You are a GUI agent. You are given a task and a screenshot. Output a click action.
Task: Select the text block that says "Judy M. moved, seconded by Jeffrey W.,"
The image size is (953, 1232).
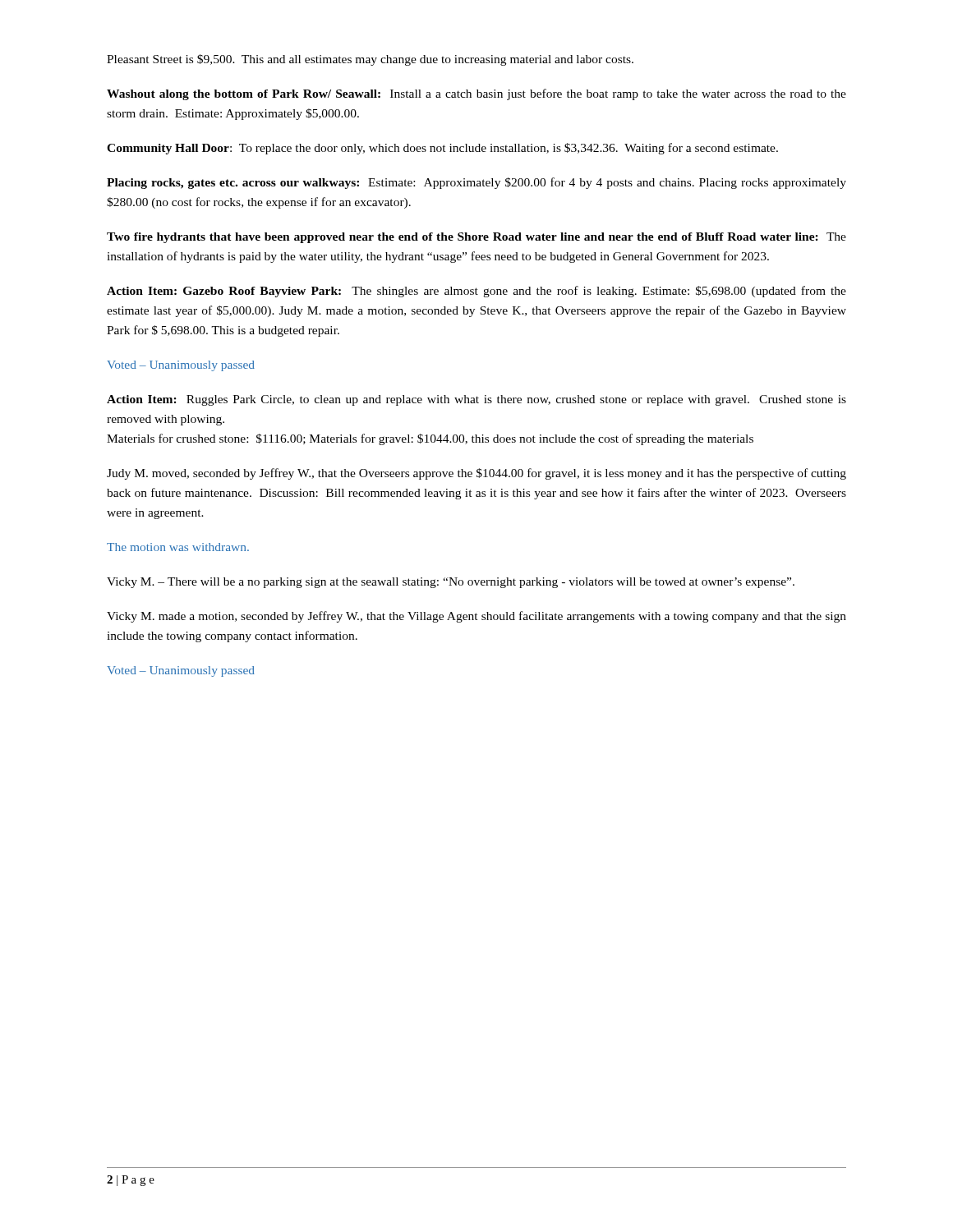pos(476,493)
